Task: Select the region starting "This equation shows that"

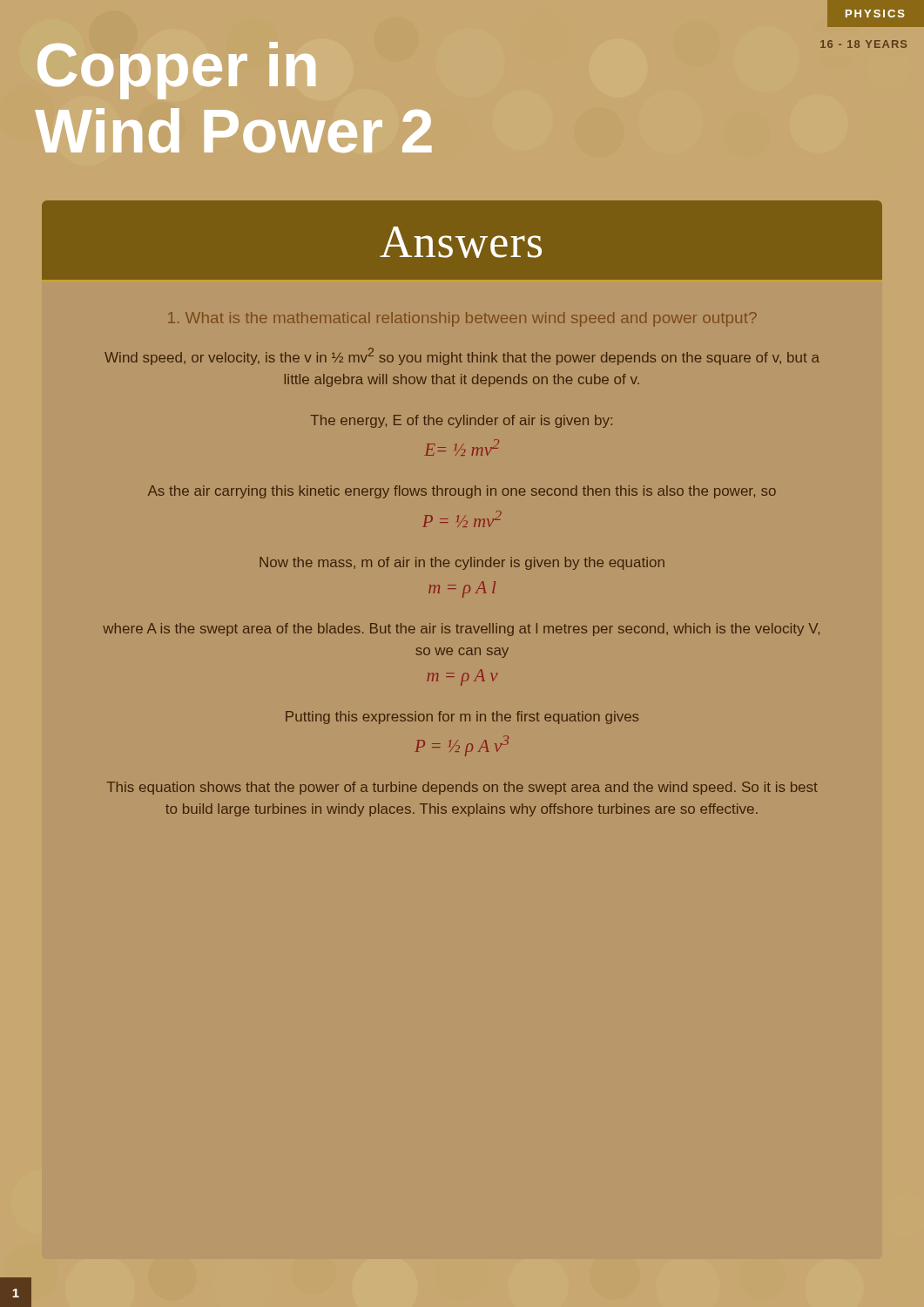Action: tap(462, 798)
